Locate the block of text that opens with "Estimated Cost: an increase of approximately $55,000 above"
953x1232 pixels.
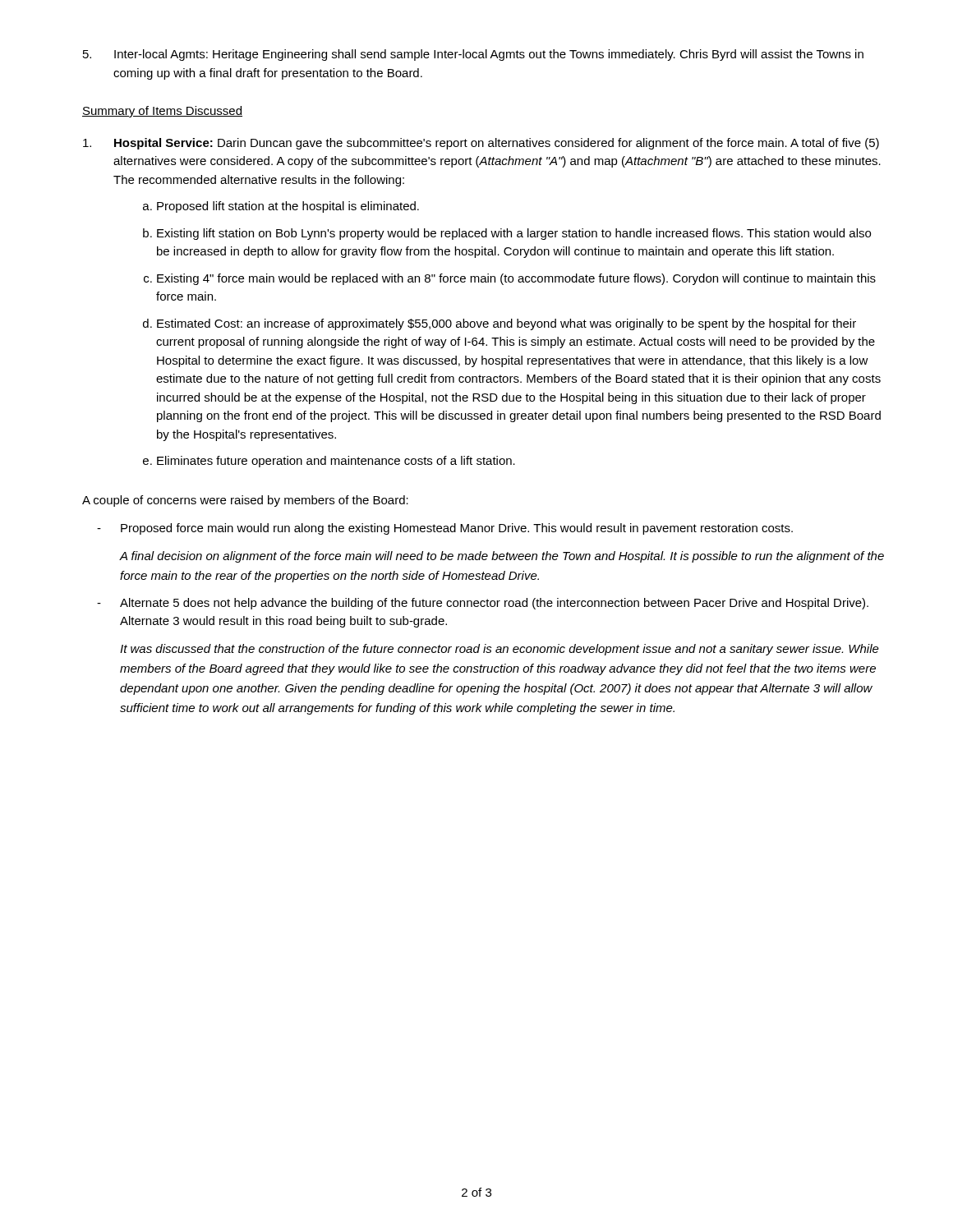click(x=519, y=378)
